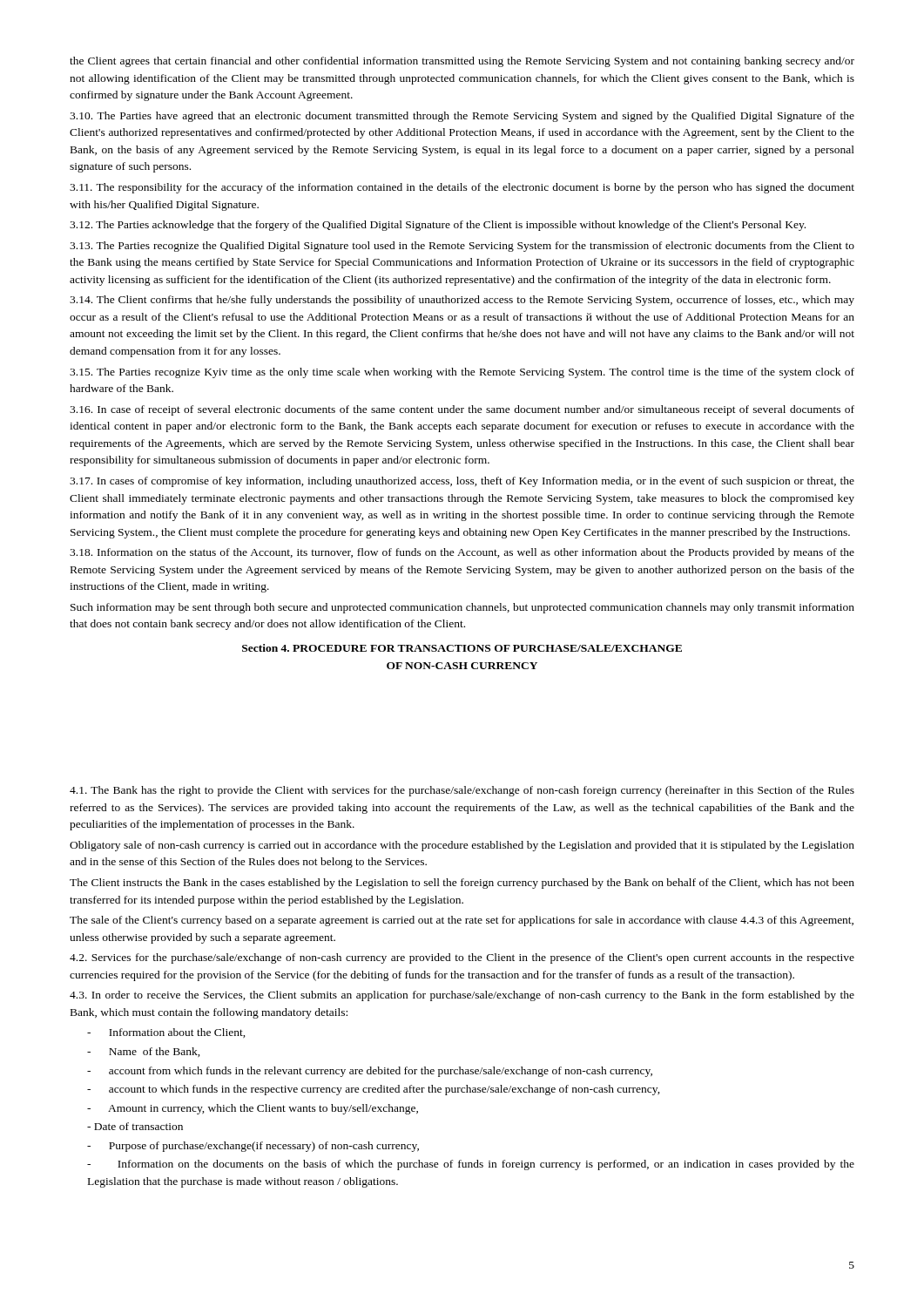Click on the passage starting "Section 4. PROCEDURE FOR TRANSACTIONS OF"
The width and height of the screenshot is (924, 1307).
pyautogui.click(x=462, y=656)
